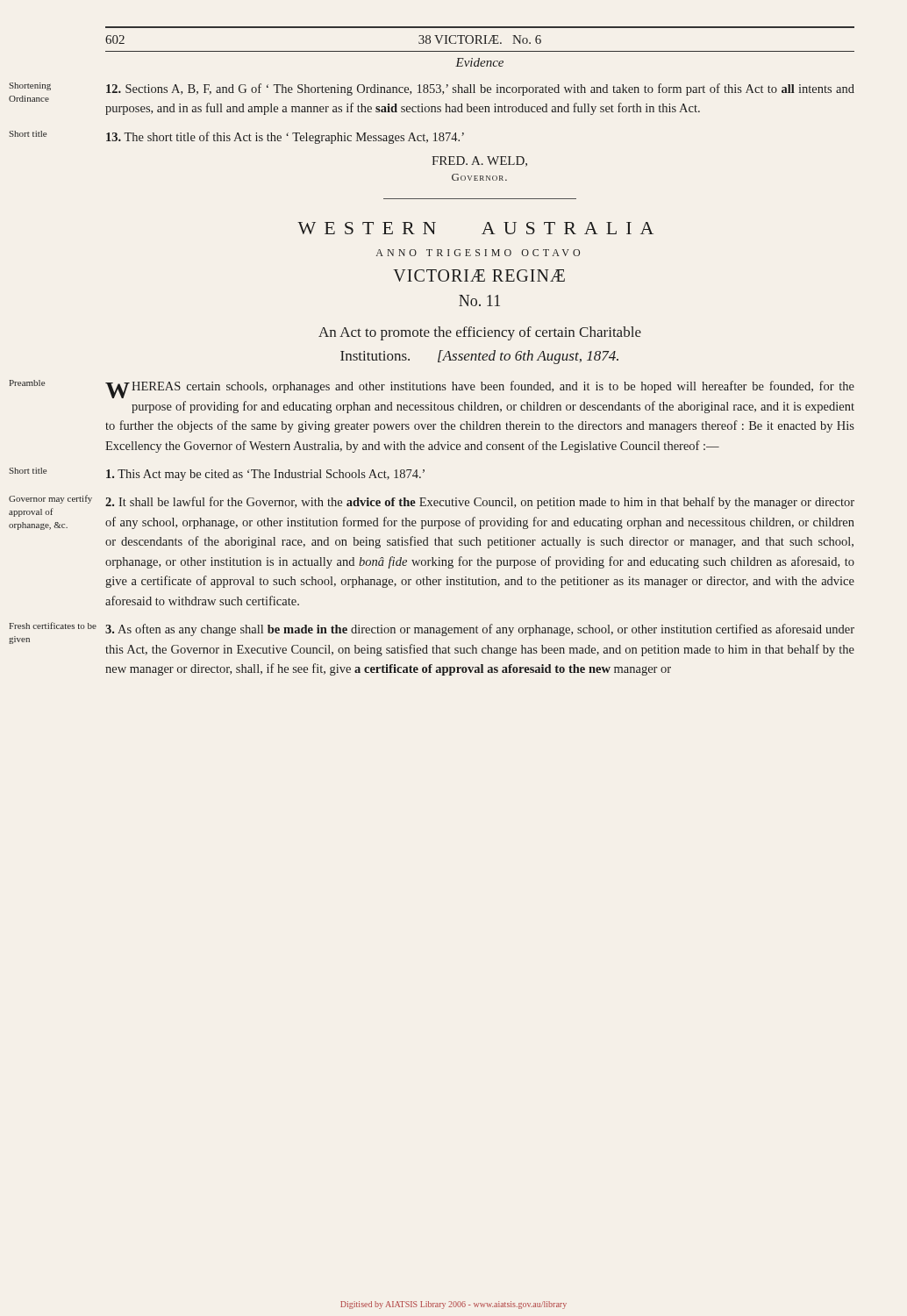Find the passage starting "WESTERN AUSTRALIA"
The height and width of the screenshot is (1316, 907).
click(480, 228)
